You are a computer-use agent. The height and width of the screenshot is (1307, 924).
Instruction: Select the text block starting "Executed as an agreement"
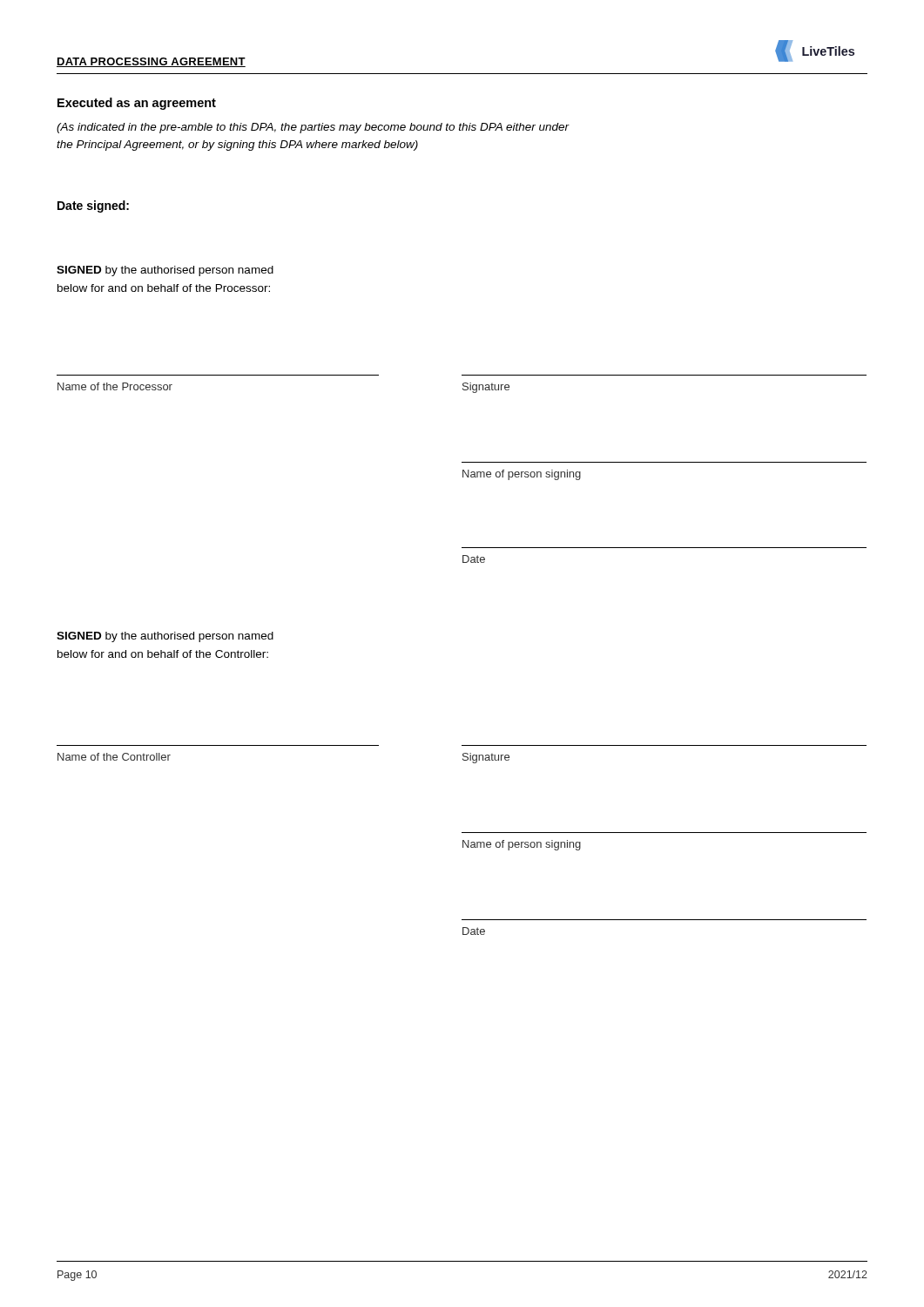tap(136, 103)
